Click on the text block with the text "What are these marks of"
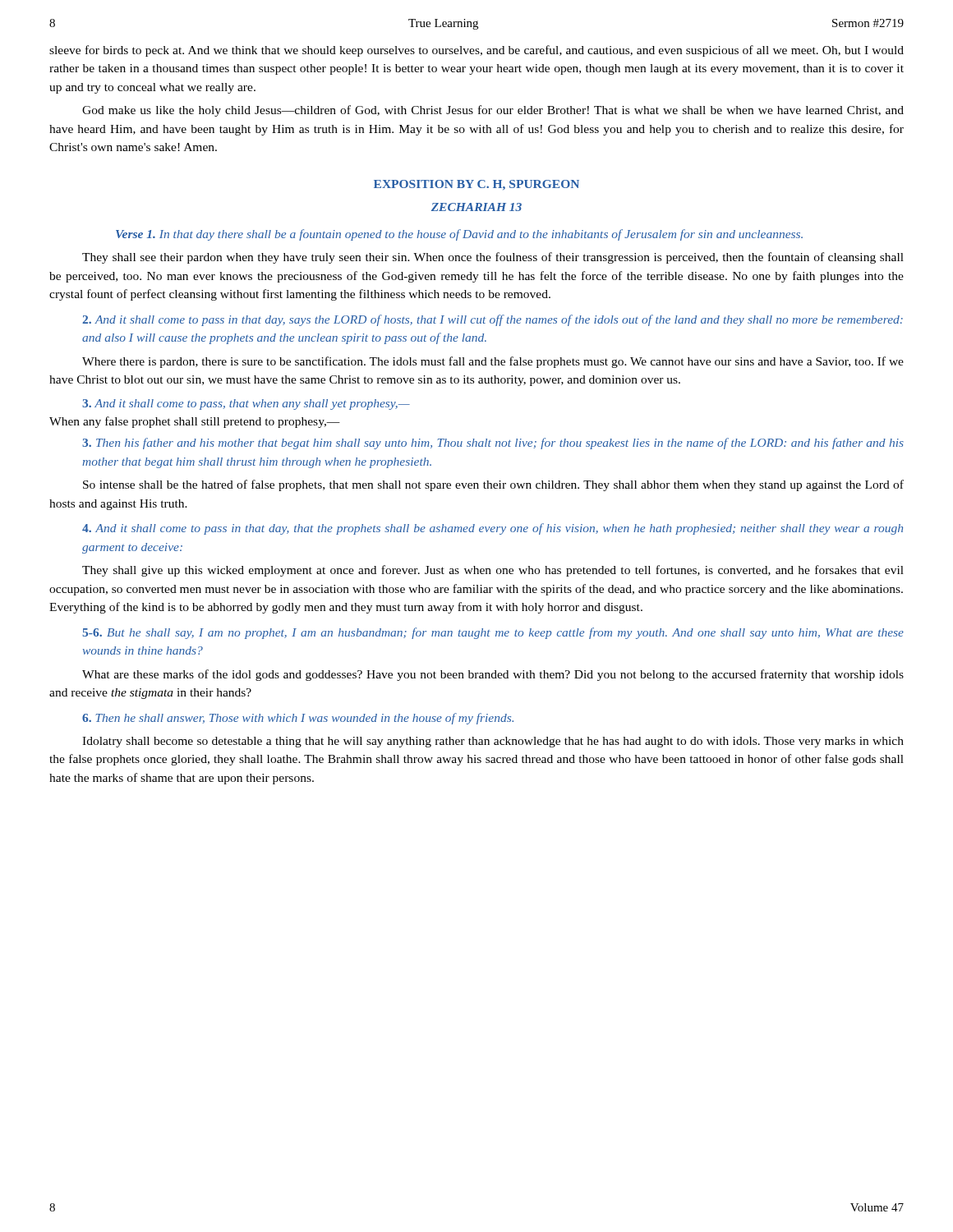This screenshot has height=1232, width=953. (476, 683)
